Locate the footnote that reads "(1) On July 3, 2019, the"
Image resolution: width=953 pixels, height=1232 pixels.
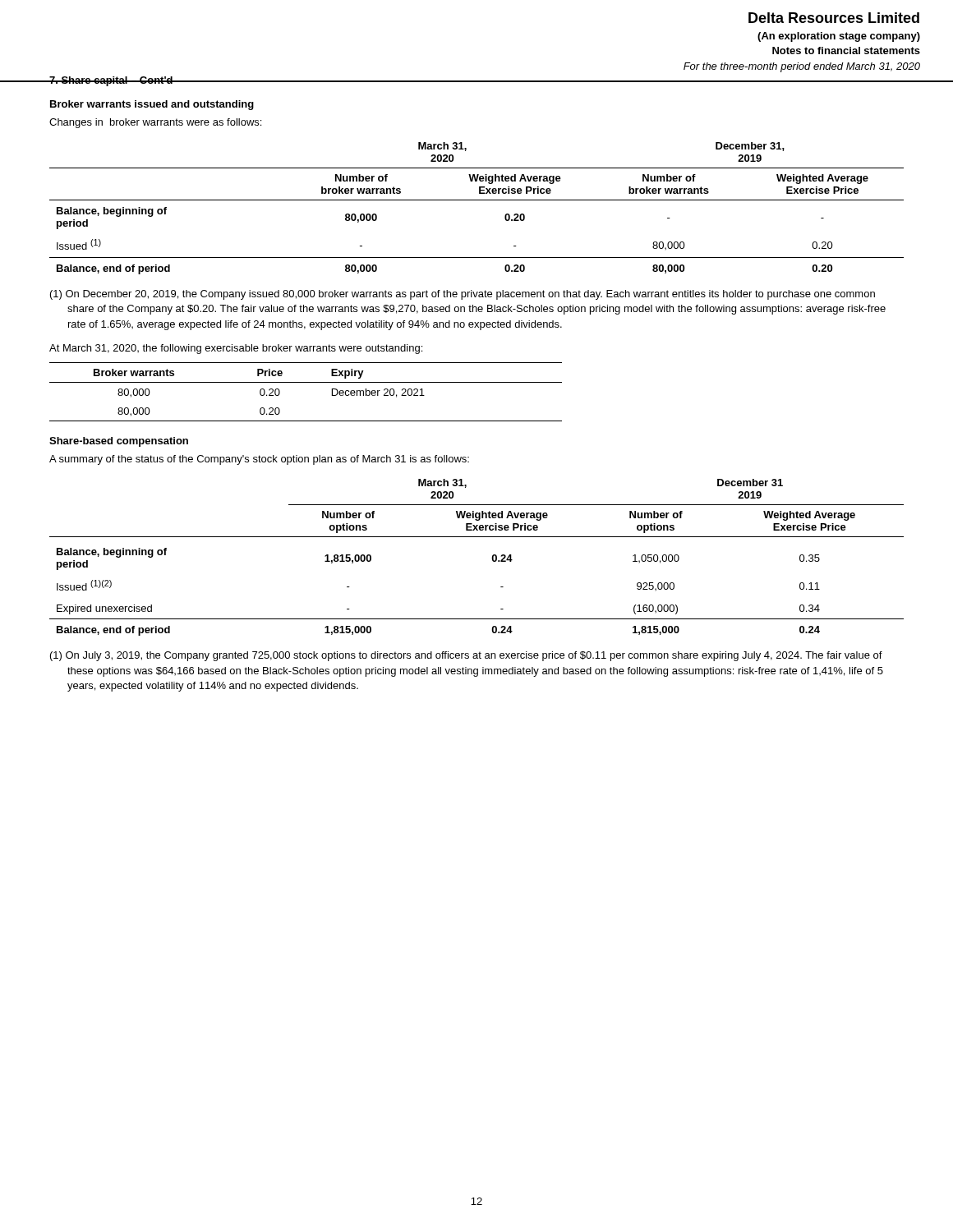coord(466,670)
